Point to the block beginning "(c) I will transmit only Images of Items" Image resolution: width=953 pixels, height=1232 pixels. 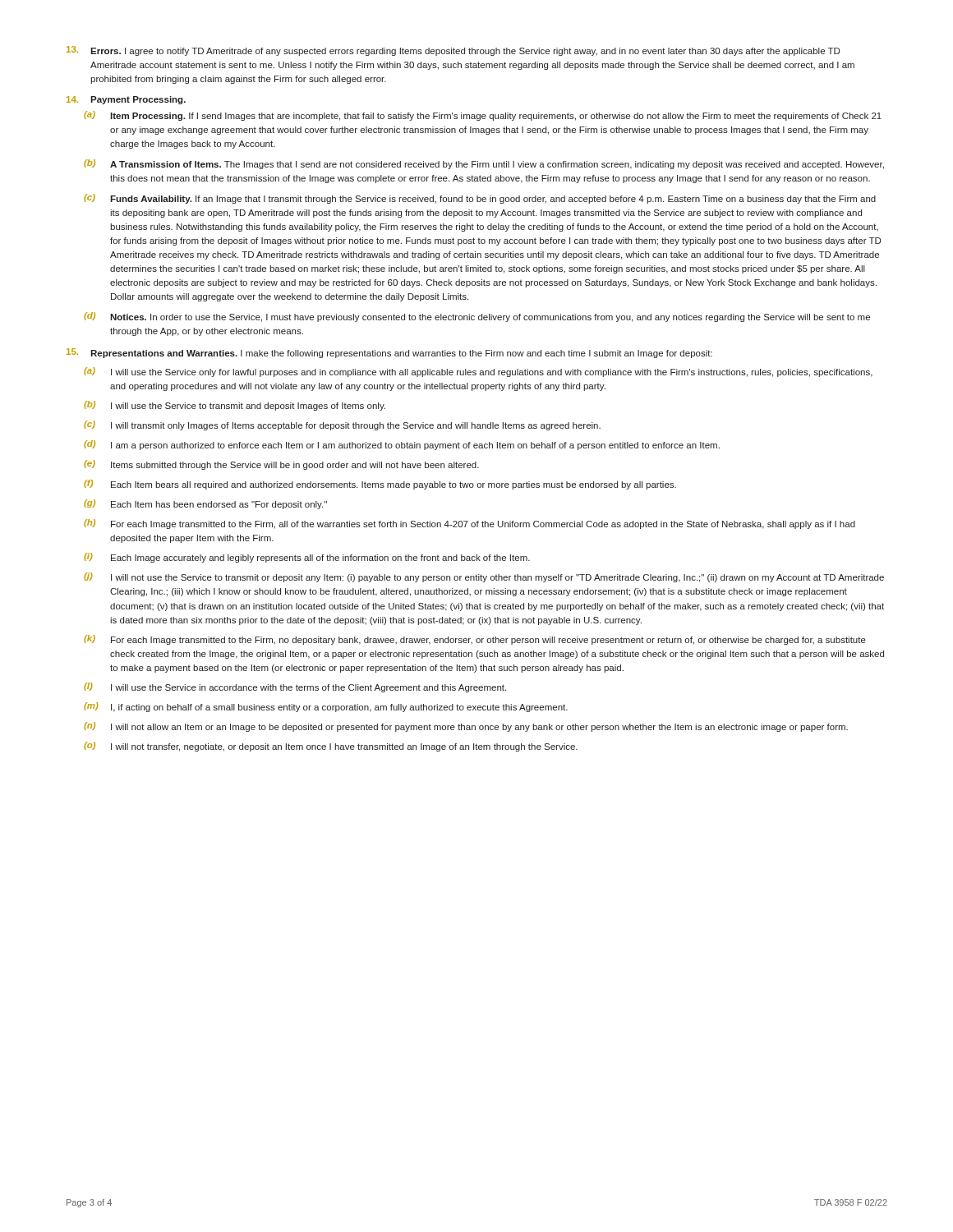click(486, 426)
